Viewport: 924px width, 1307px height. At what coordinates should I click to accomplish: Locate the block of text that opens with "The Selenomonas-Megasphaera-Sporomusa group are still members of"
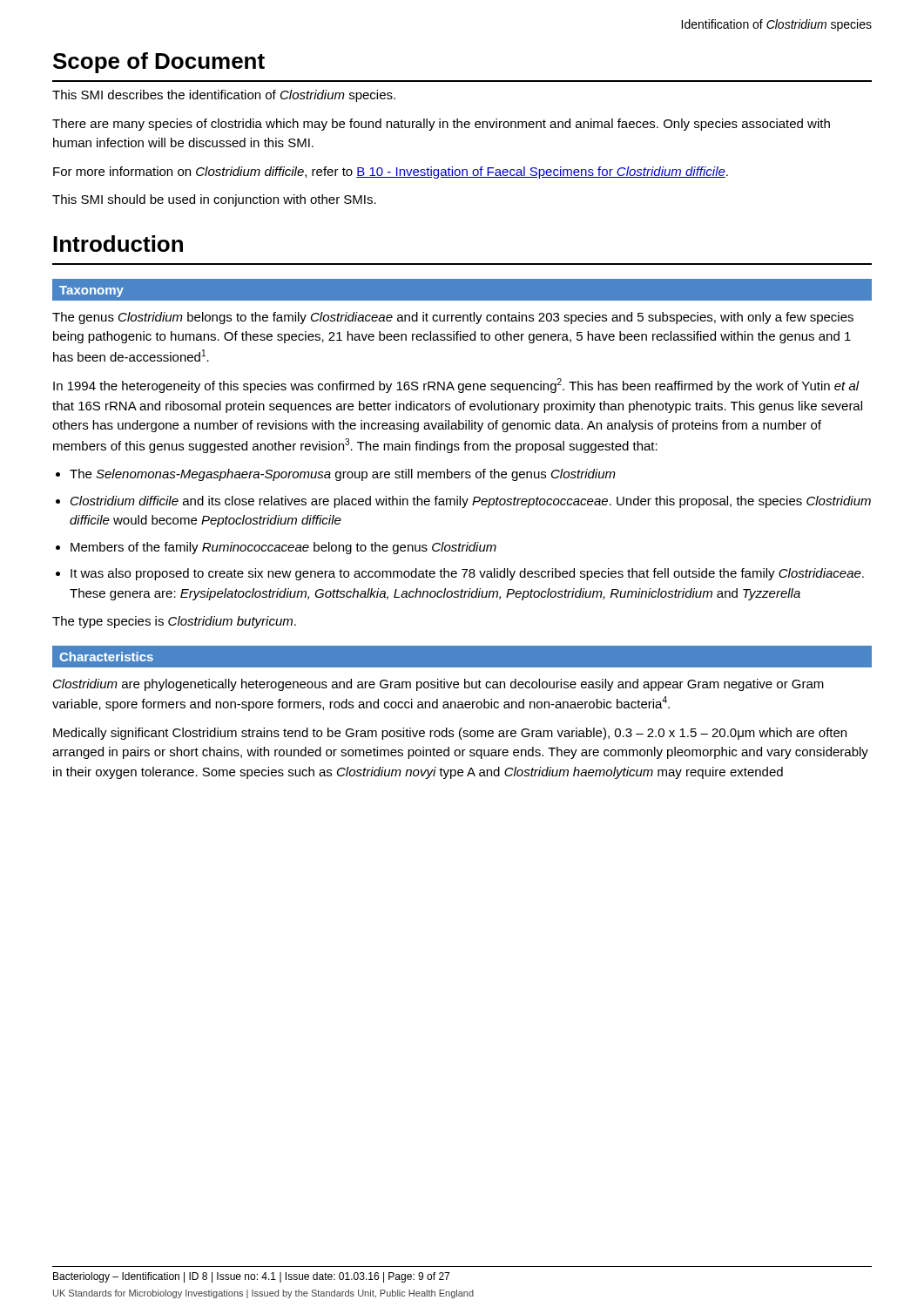click(x=471, y=474)
